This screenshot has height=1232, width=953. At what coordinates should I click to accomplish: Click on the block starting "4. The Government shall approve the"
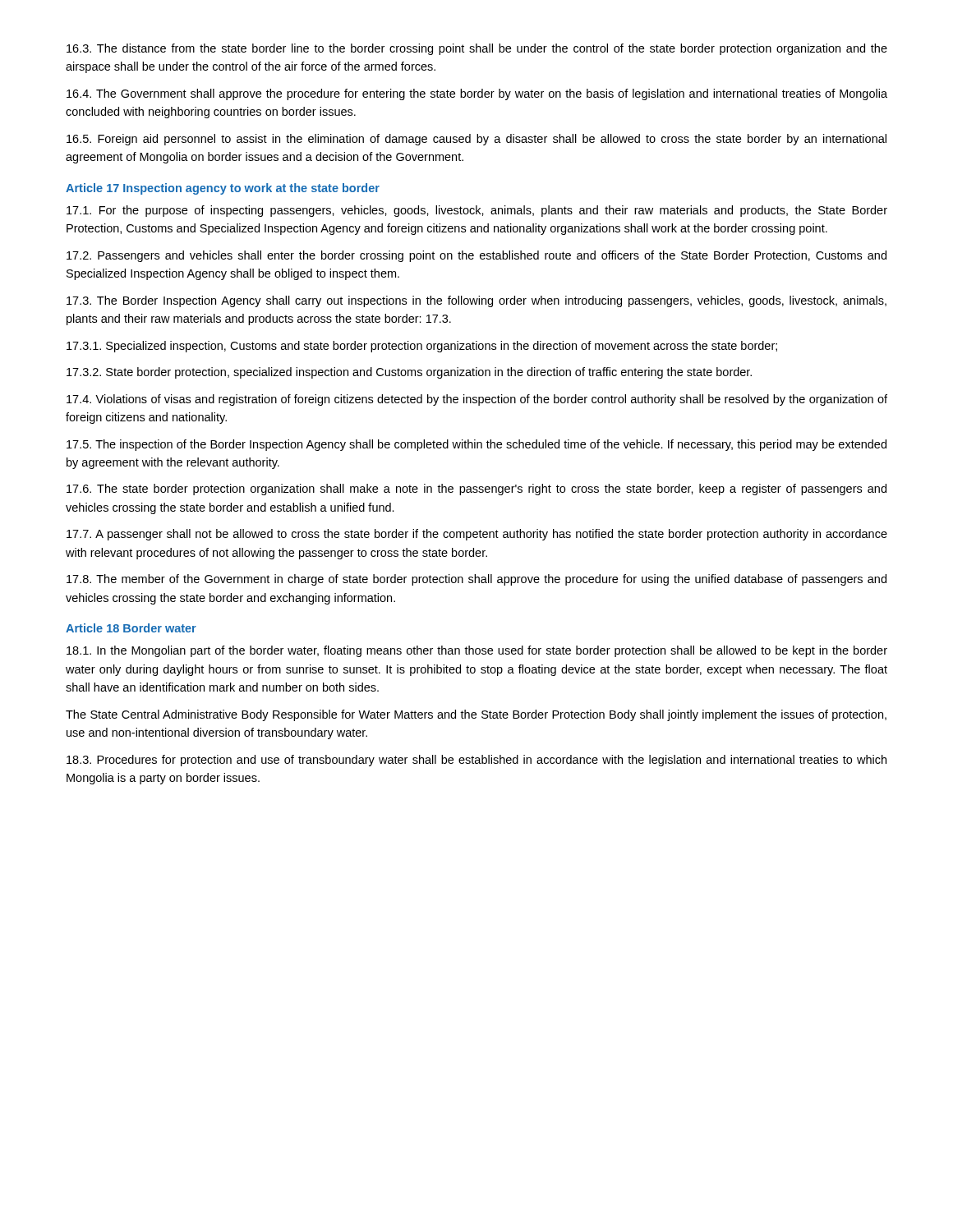coord(476,103)
